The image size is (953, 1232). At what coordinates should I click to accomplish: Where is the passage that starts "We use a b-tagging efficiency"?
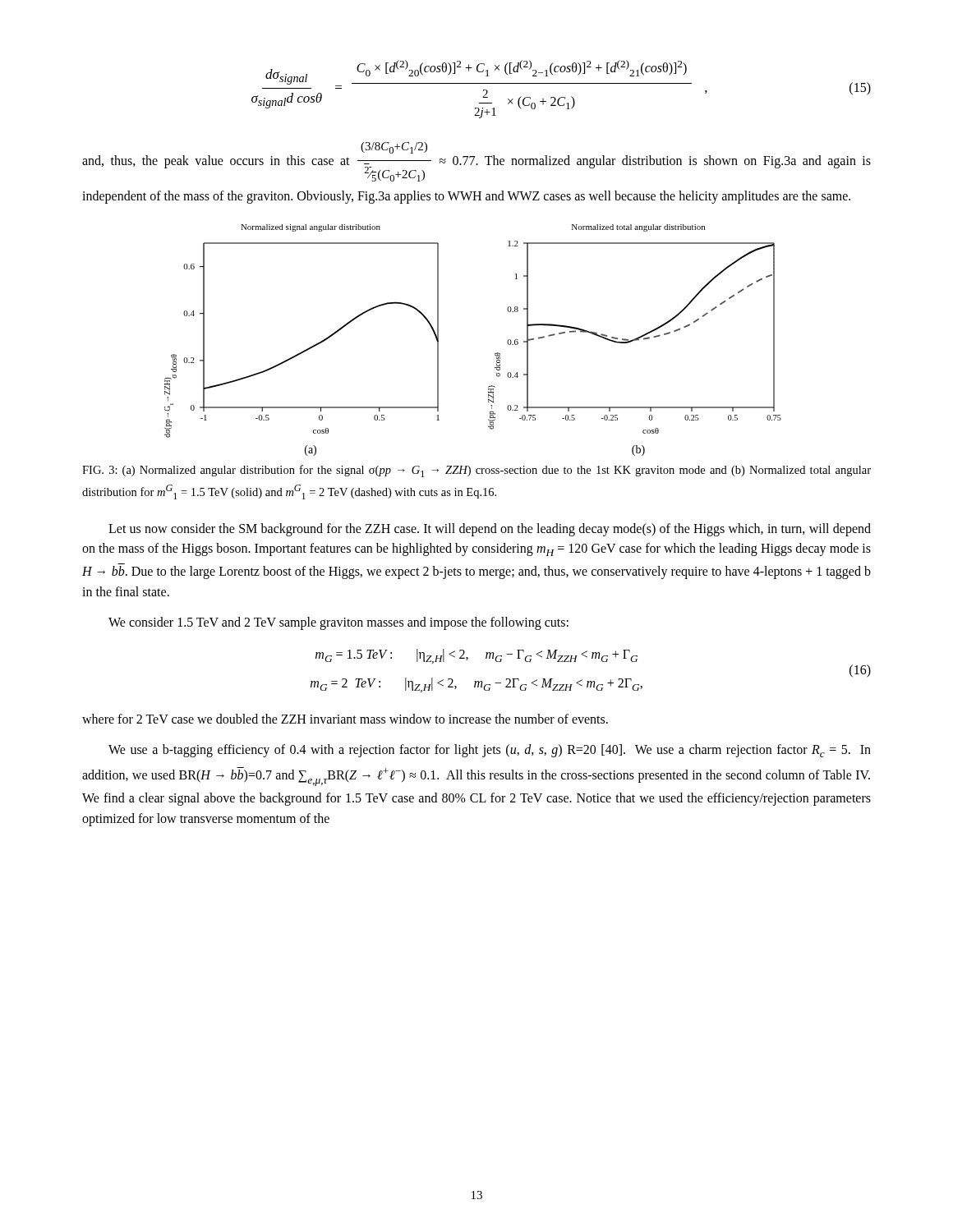pos(476,784)
